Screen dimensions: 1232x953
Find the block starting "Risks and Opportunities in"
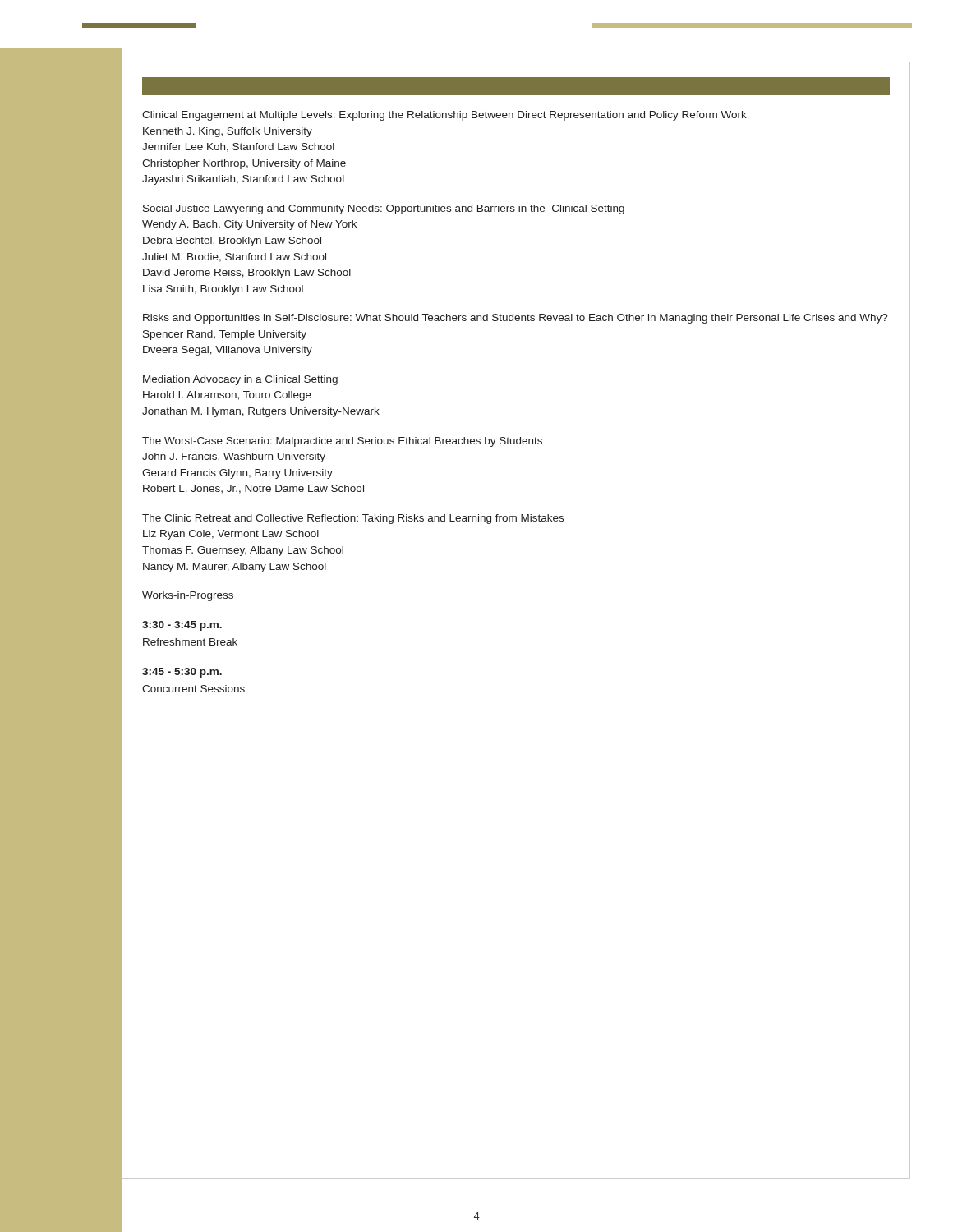[516, 319]
